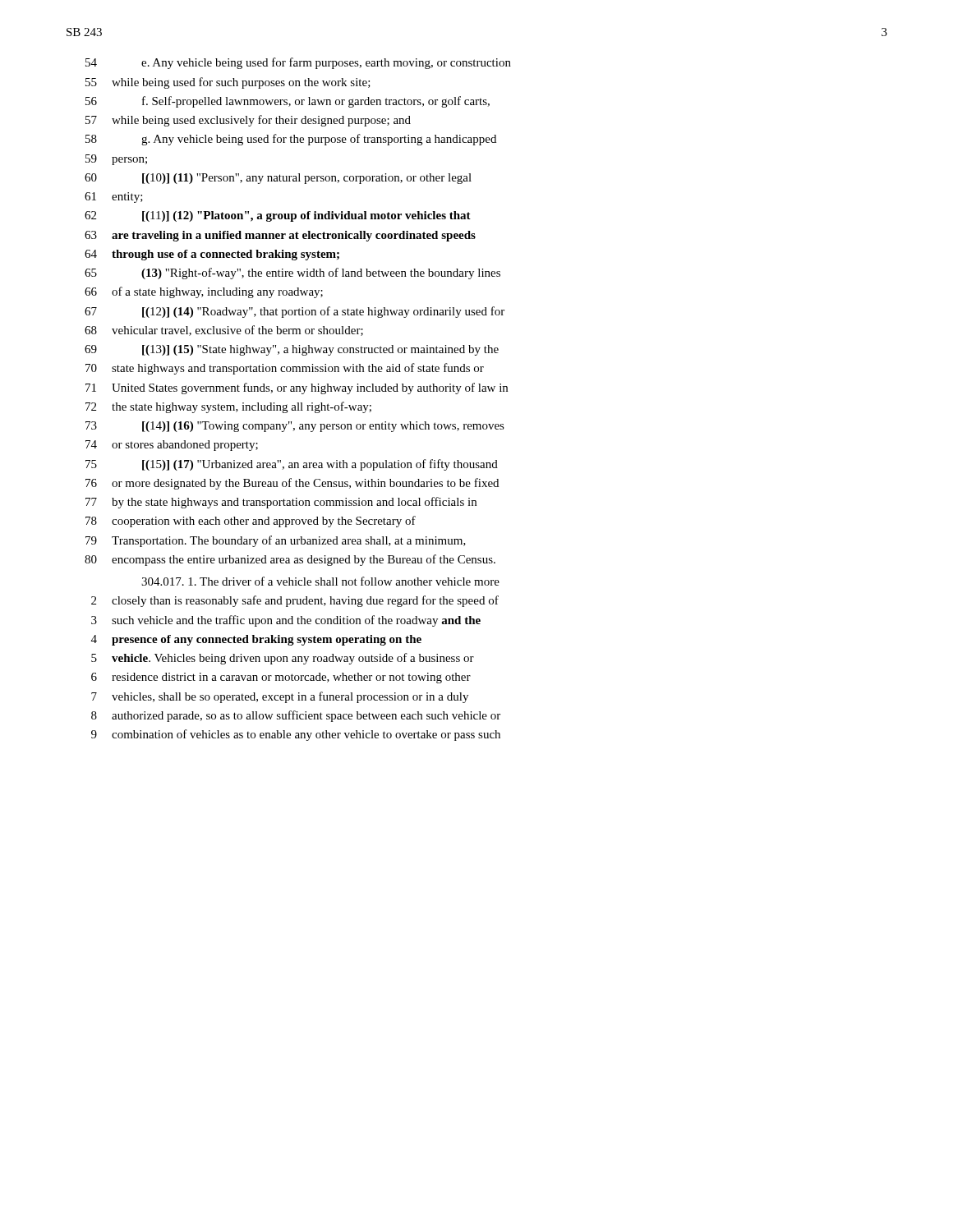Image resolution: width=953 pixels, height=1232 pixels.
Task: Click on the list item that reads "78 cooperation with each other and approved"
Action: 251,522
